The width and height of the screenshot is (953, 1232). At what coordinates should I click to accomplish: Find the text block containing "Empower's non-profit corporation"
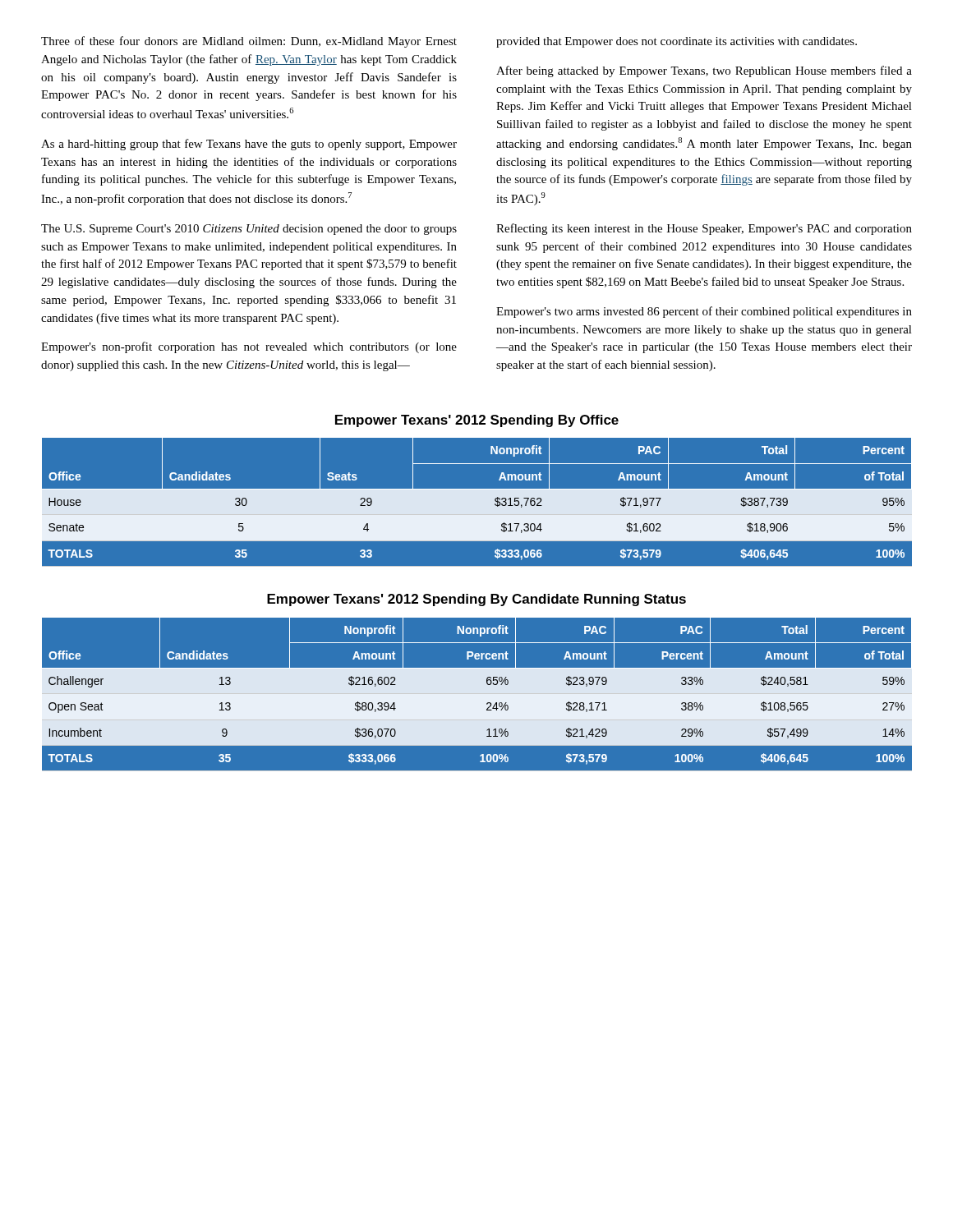[x=249, y=356]
